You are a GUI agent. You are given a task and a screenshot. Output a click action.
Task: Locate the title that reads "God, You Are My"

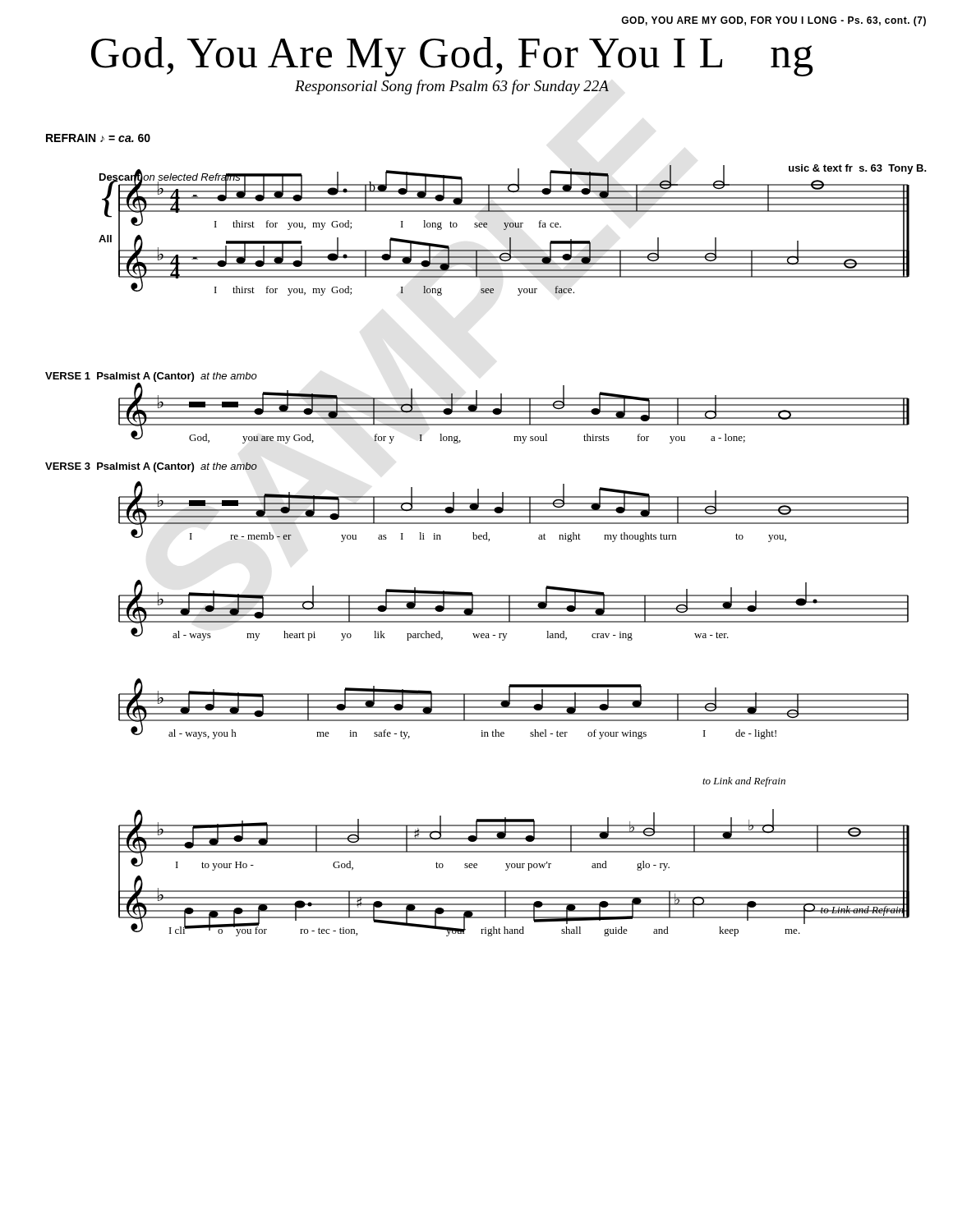pos(452,63)
